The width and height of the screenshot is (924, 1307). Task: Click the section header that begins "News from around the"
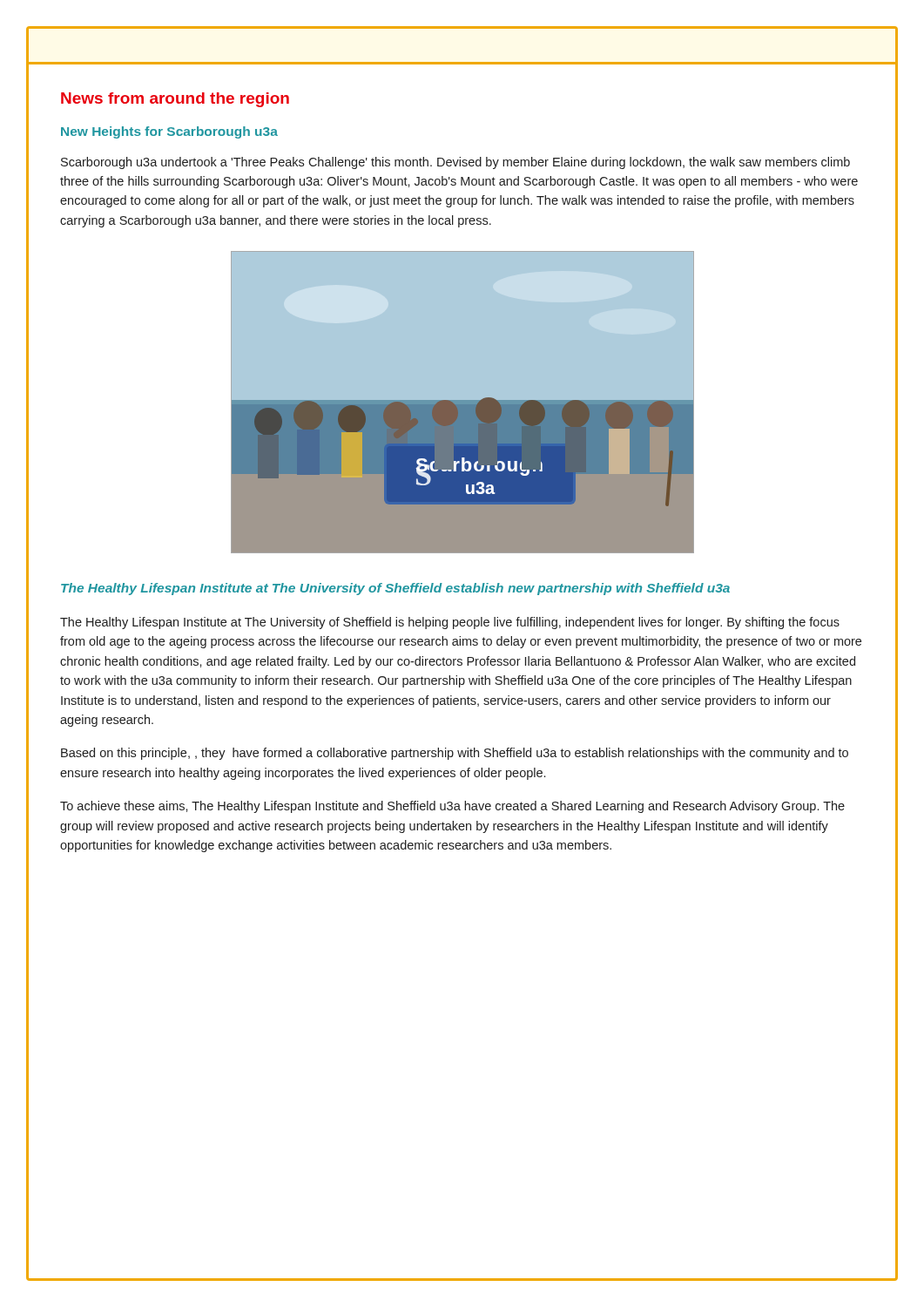click(x=175, y=100)
